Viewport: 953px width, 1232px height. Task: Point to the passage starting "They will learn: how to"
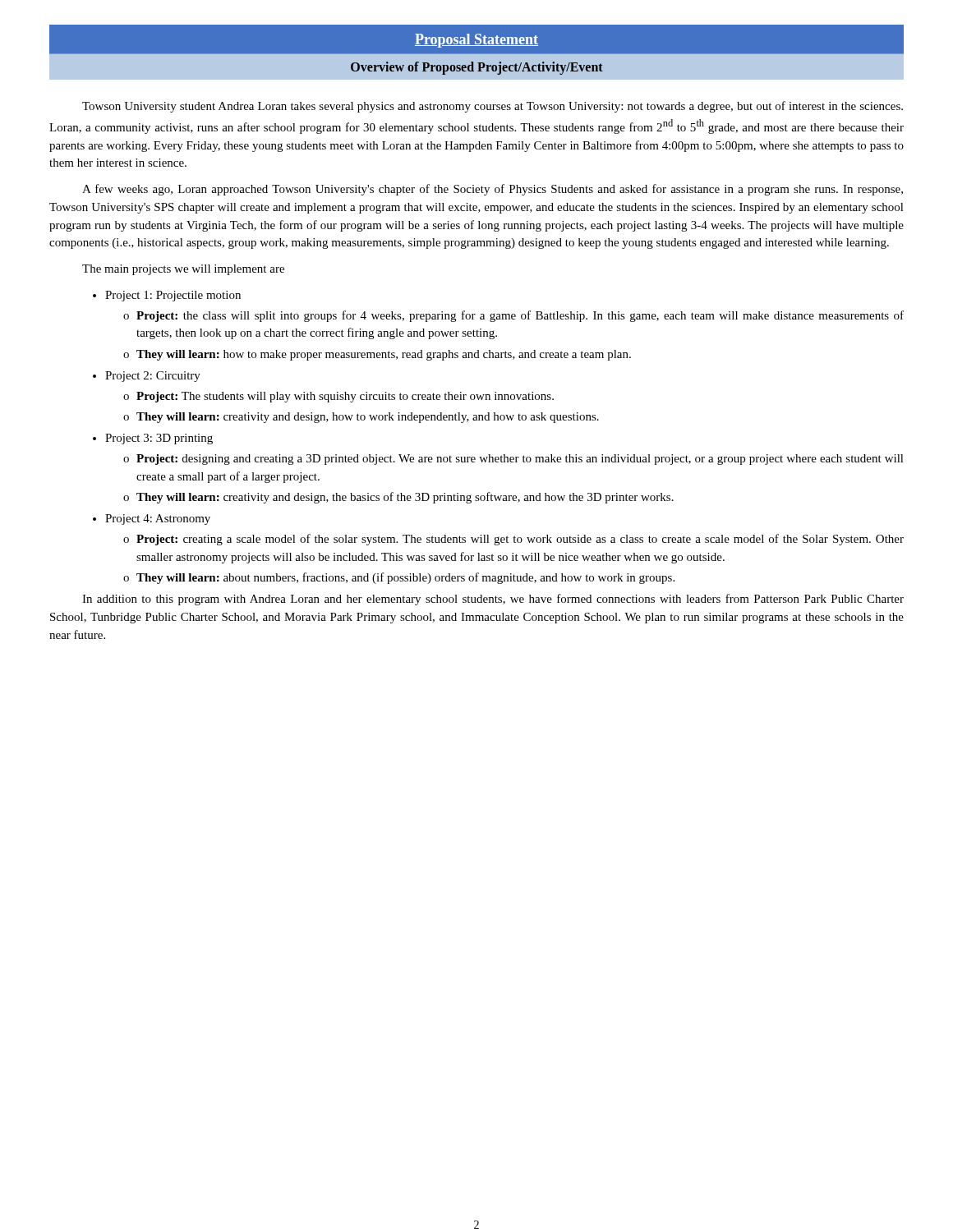click(384, 354)
